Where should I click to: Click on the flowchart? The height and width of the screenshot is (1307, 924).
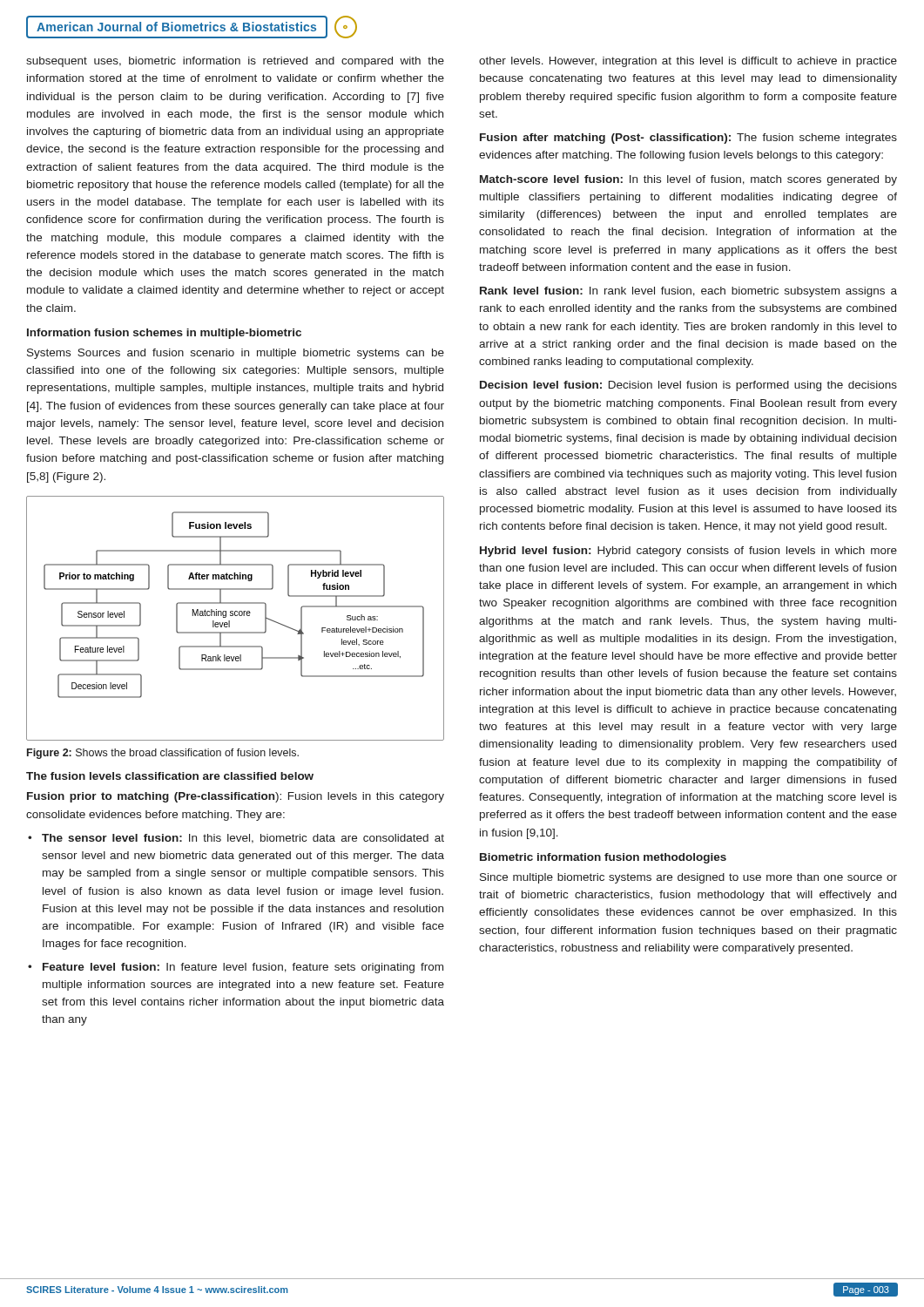pos(235,618)
